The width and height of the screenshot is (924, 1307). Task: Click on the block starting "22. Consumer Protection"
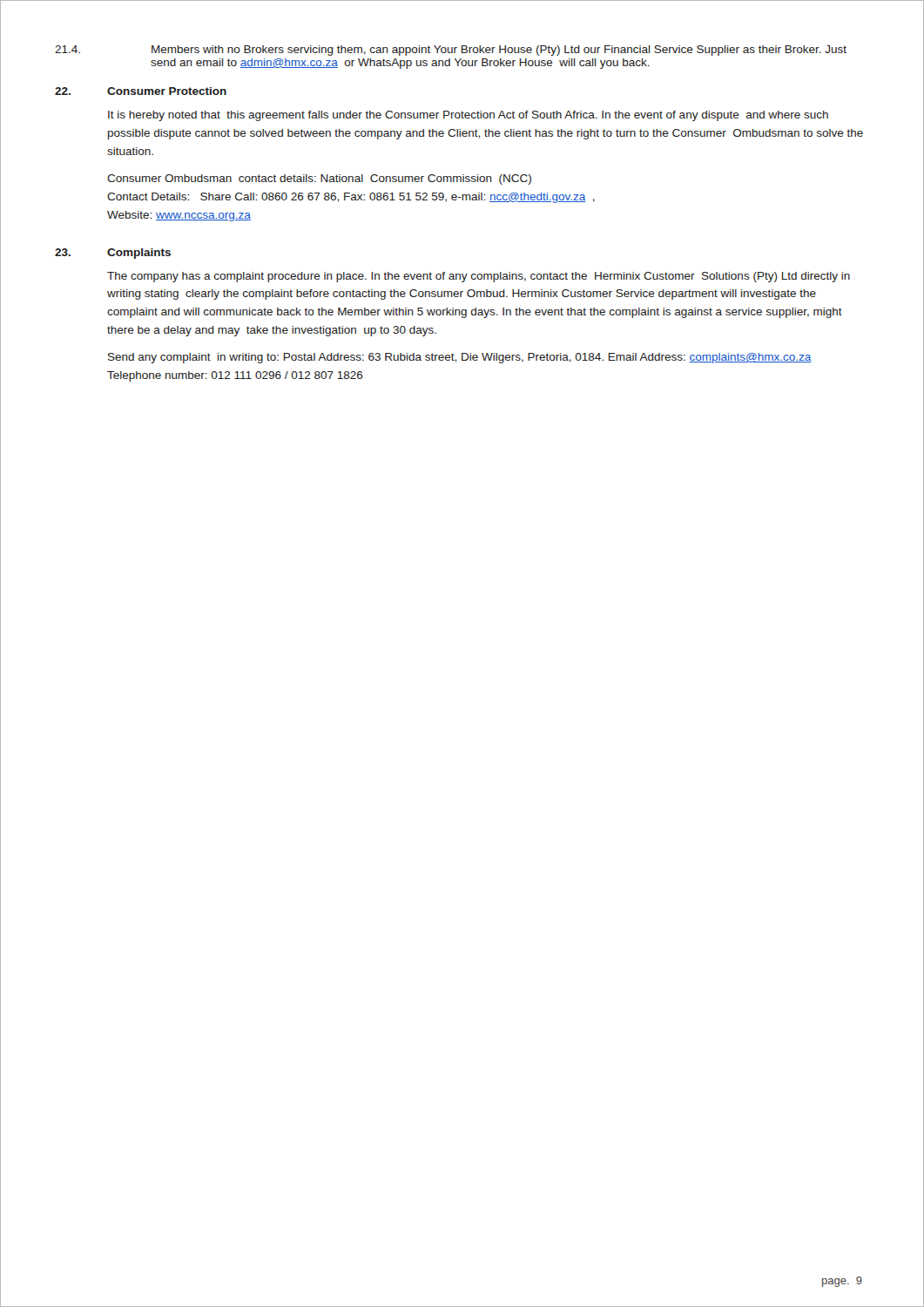[141, 91]
